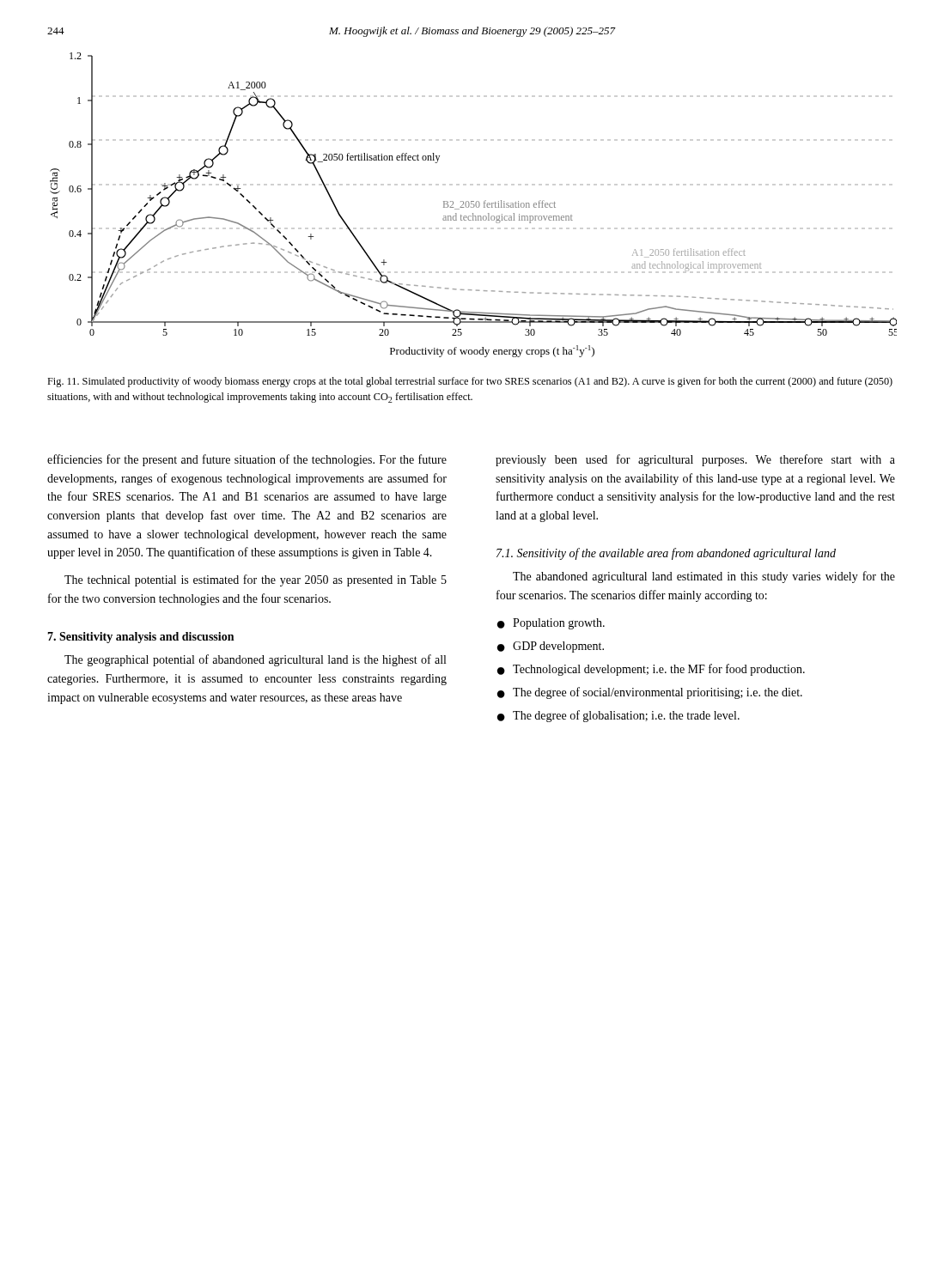Find the text block with the text "previously been used for agricultural"
The image size is (944, 1288).
click(x=695, y=488)
